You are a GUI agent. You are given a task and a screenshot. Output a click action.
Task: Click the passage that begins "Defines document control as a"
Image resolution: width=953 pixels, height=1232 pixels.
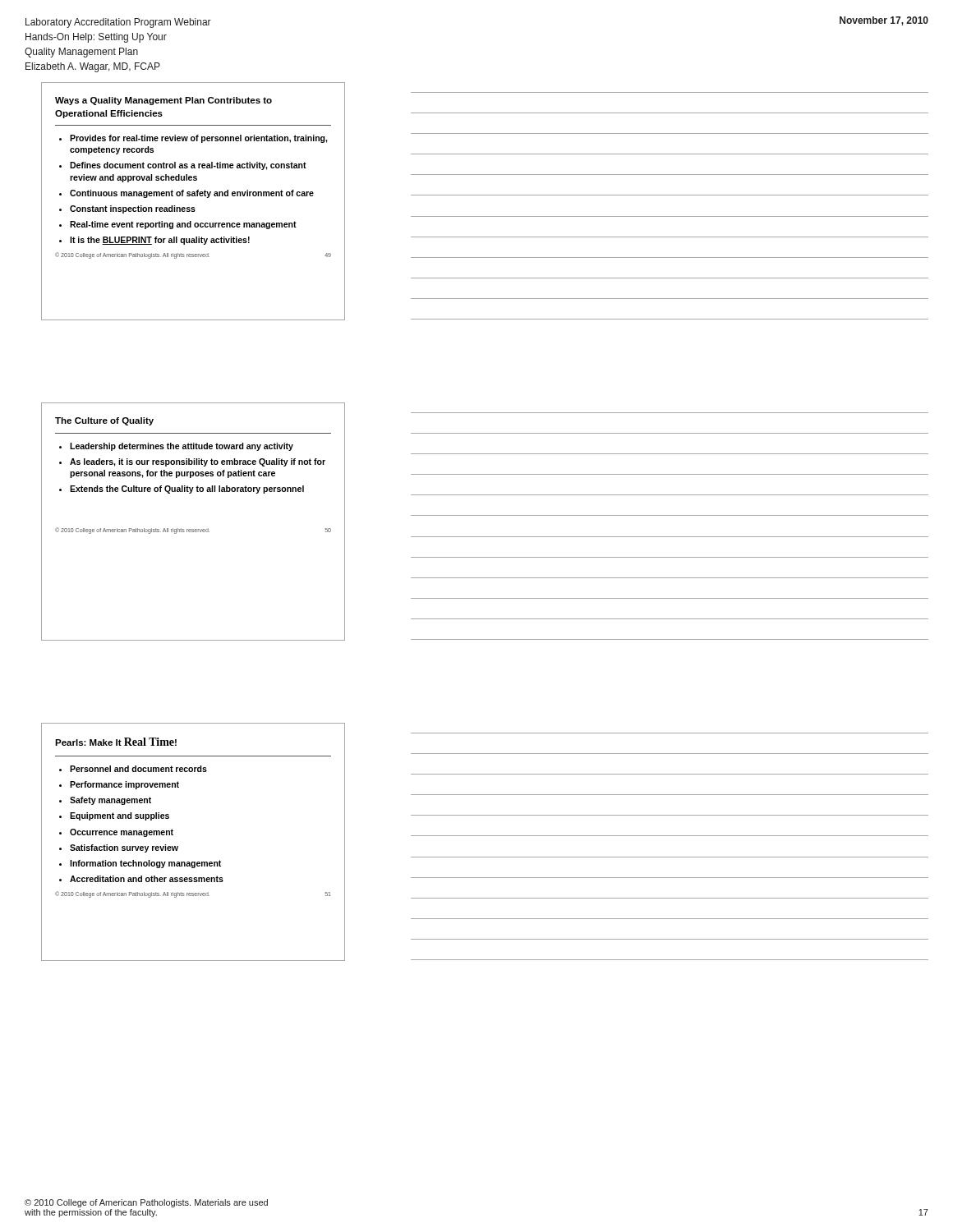pos(188,171)
